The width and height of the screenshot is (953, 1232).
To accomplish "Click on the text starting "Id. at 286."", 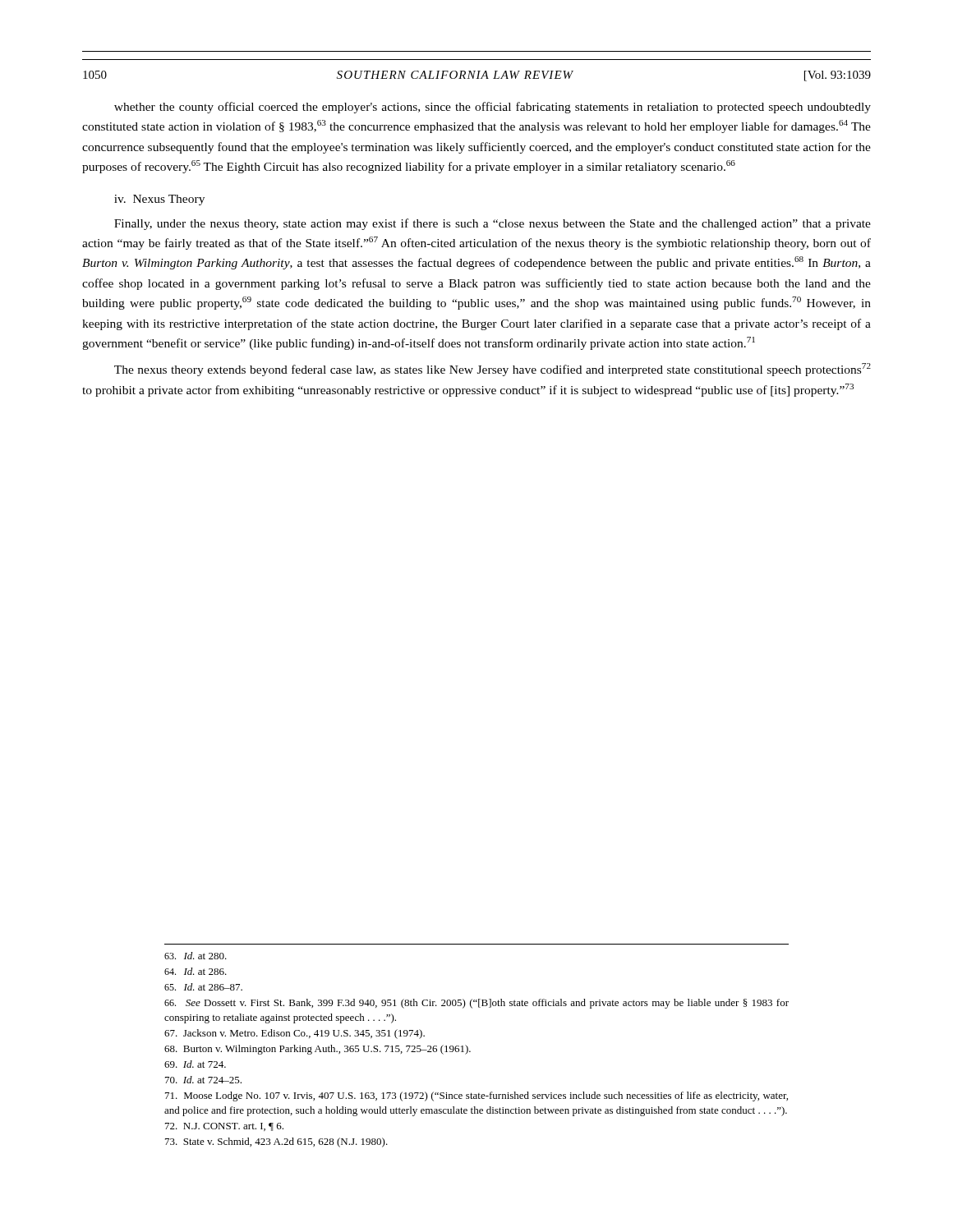I will click(x=196, y=971).
